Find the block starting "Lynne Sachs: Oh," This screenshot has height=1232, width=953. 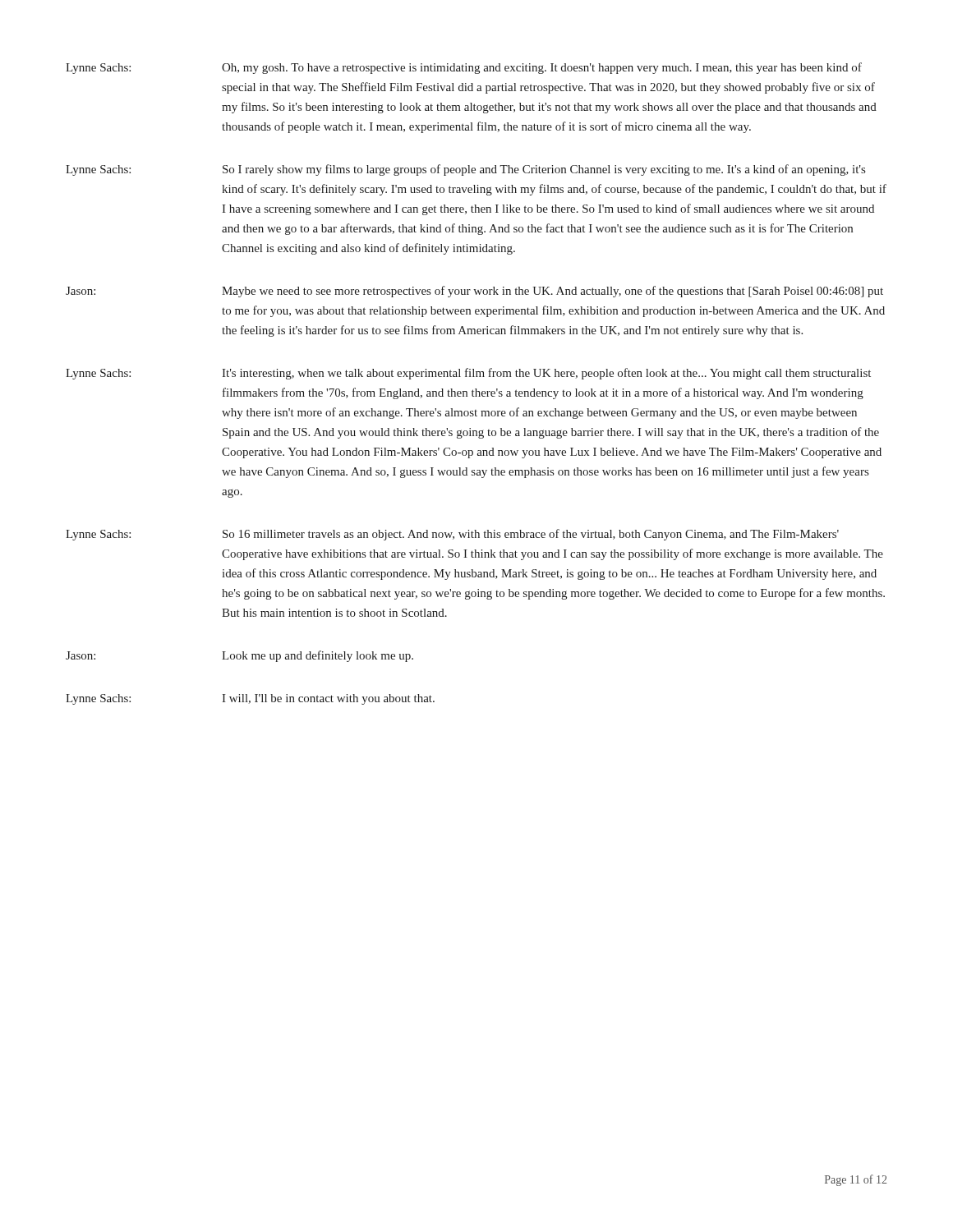click(x=476, y=97)
